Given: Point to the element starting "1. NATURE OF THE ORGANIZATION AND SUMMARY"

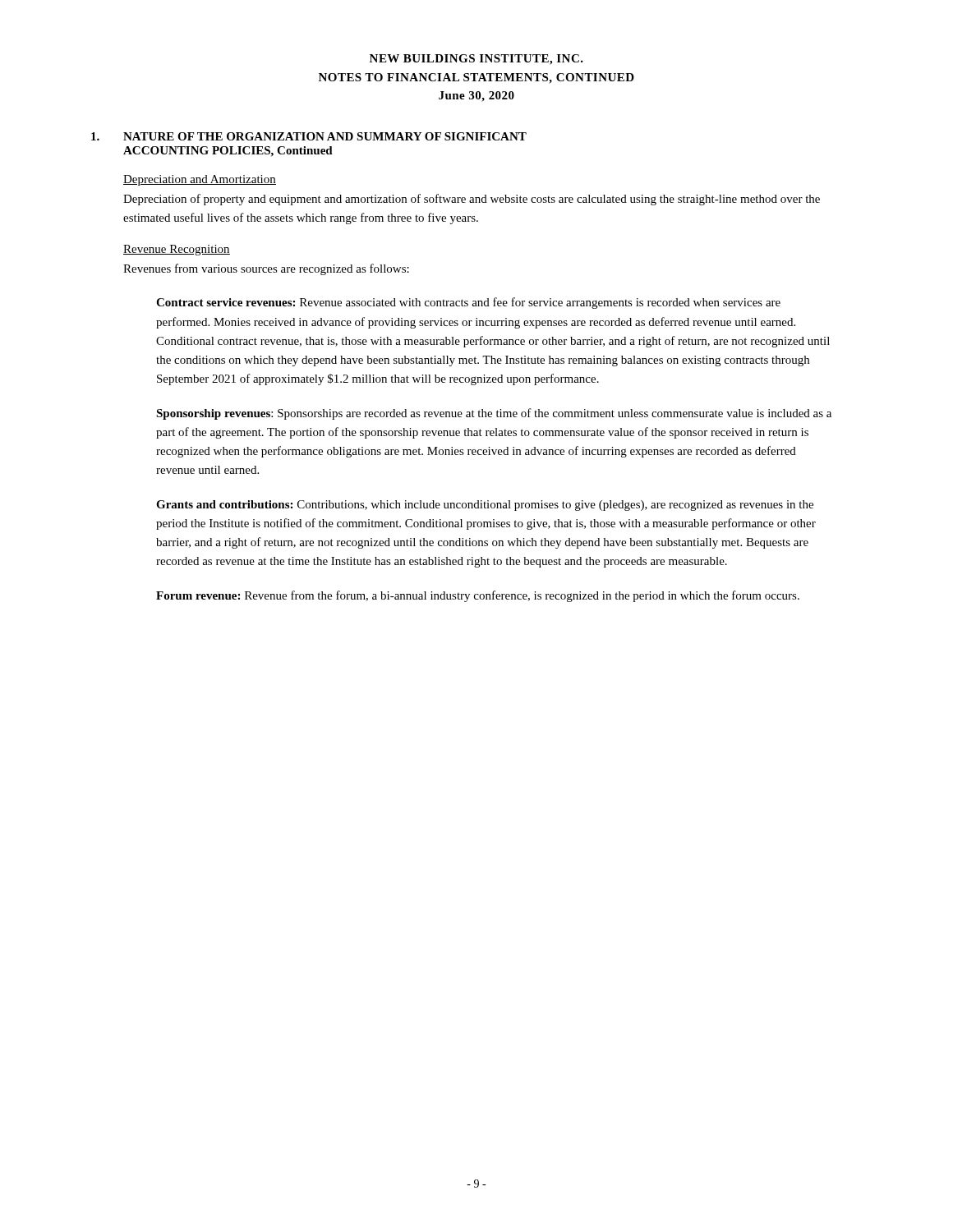Looking at the screenshot, I should 308,143.
